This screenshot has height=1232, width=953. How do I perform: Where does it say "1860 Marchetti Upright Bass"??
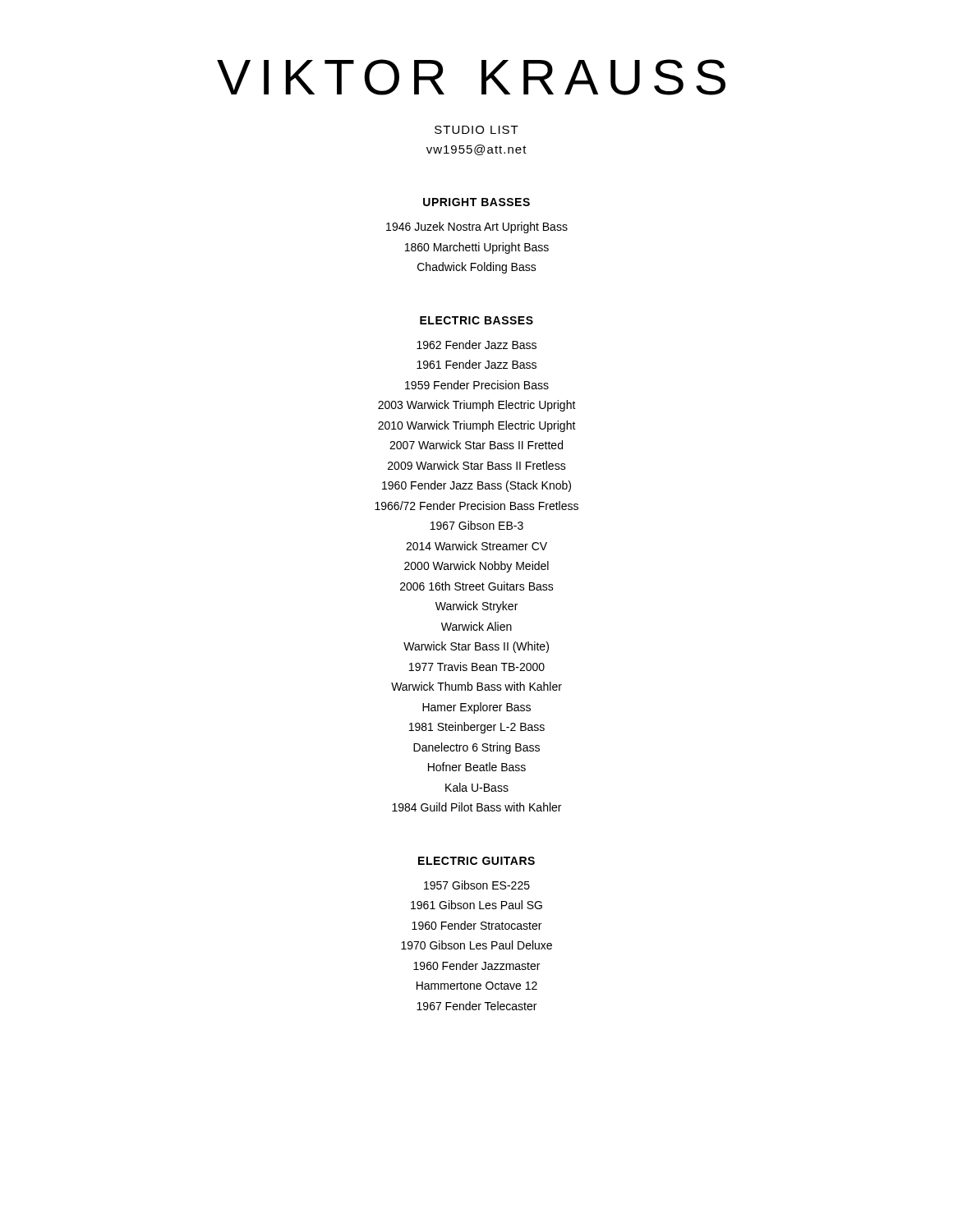(476, 247)
